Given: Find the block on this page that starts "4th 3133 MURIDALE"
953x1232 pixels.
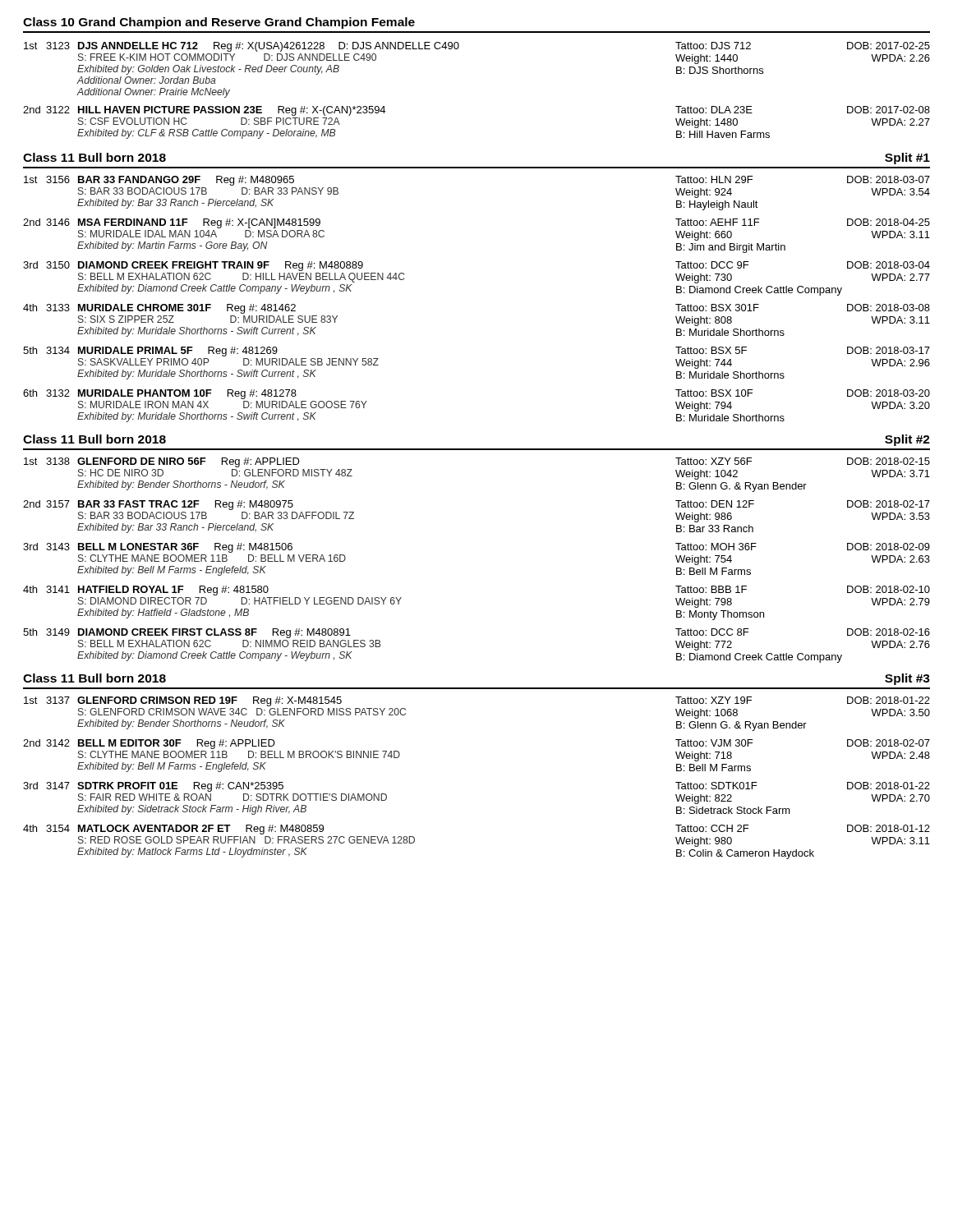Looking at the screenshot, I should pos(116,308).
